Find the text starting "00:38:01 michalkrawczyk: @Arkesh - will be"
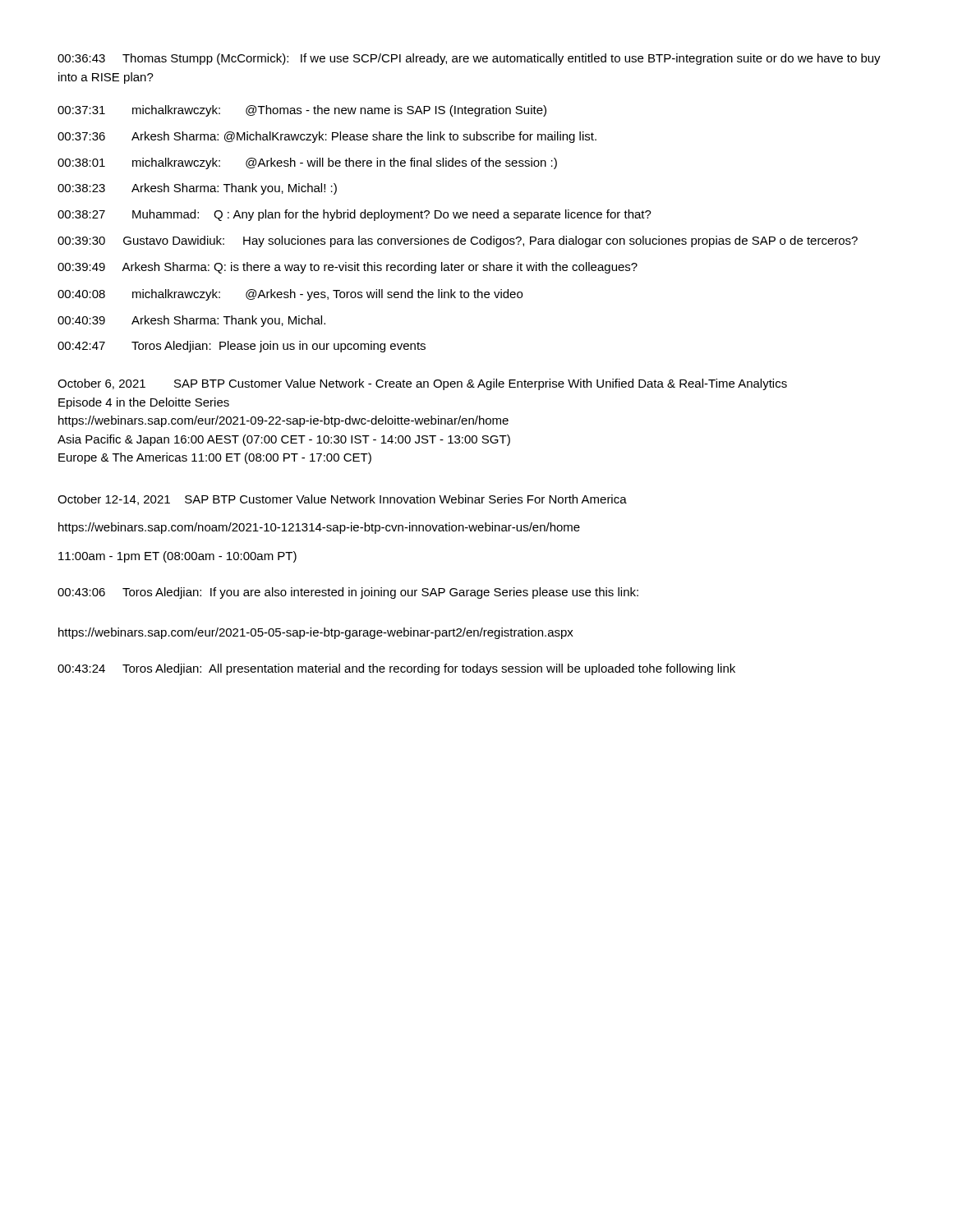The image size is (953, 1232). pyautogui.click(x=476, y=162)
